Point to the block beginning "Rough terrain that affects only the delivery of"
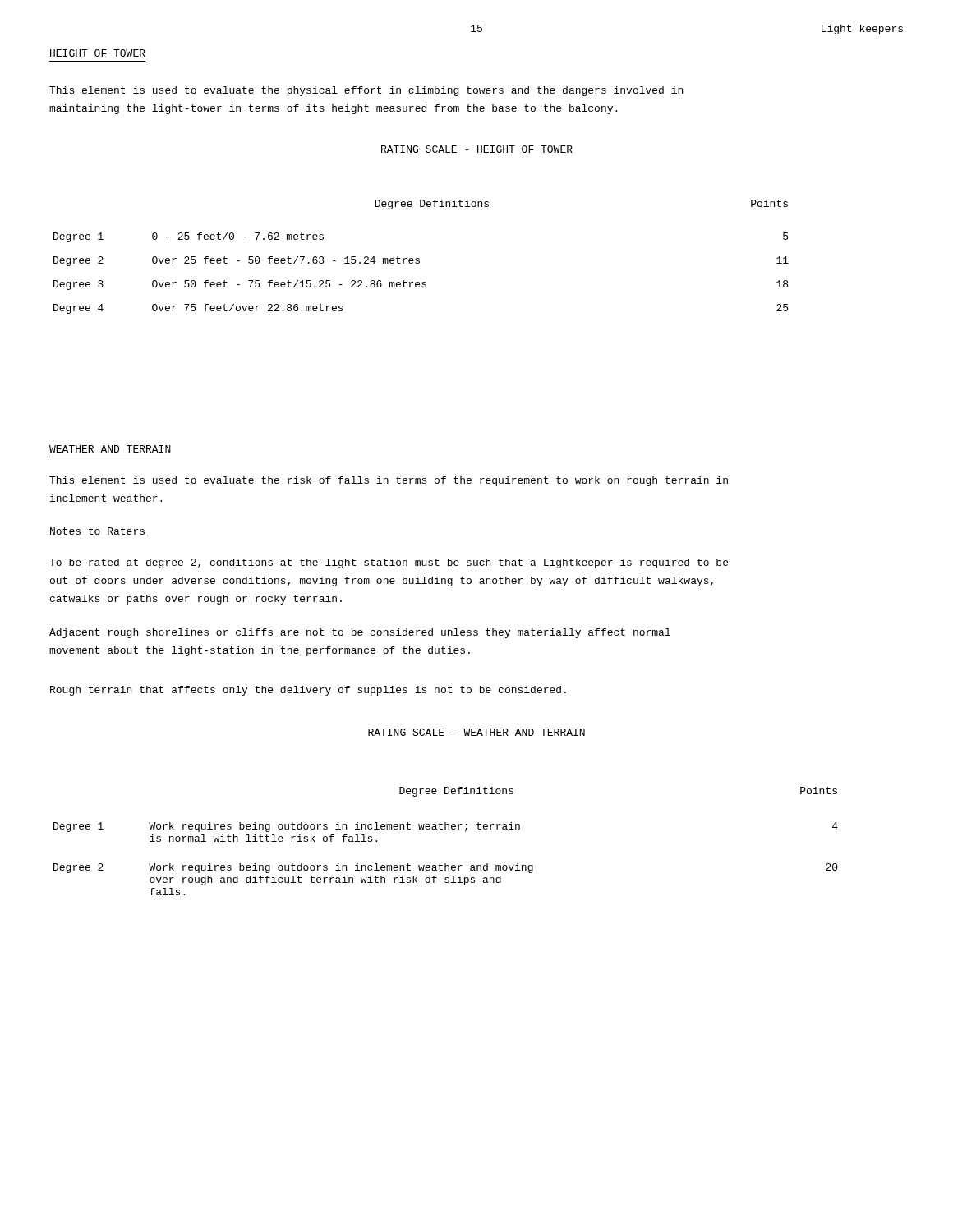 click(x=309, y=690)
